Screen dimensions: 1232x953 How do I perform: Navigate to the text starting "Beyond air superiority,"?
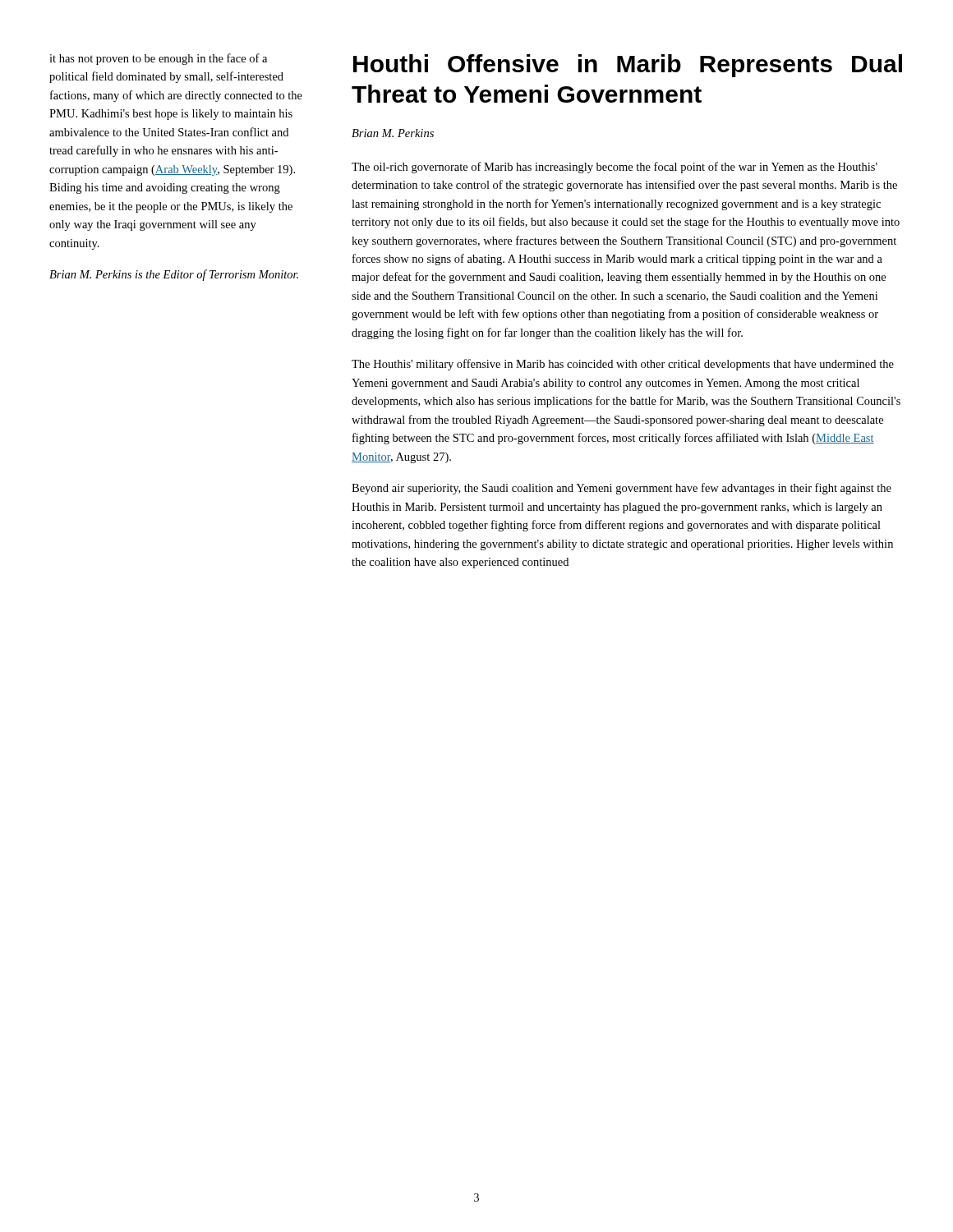[628, 525]
